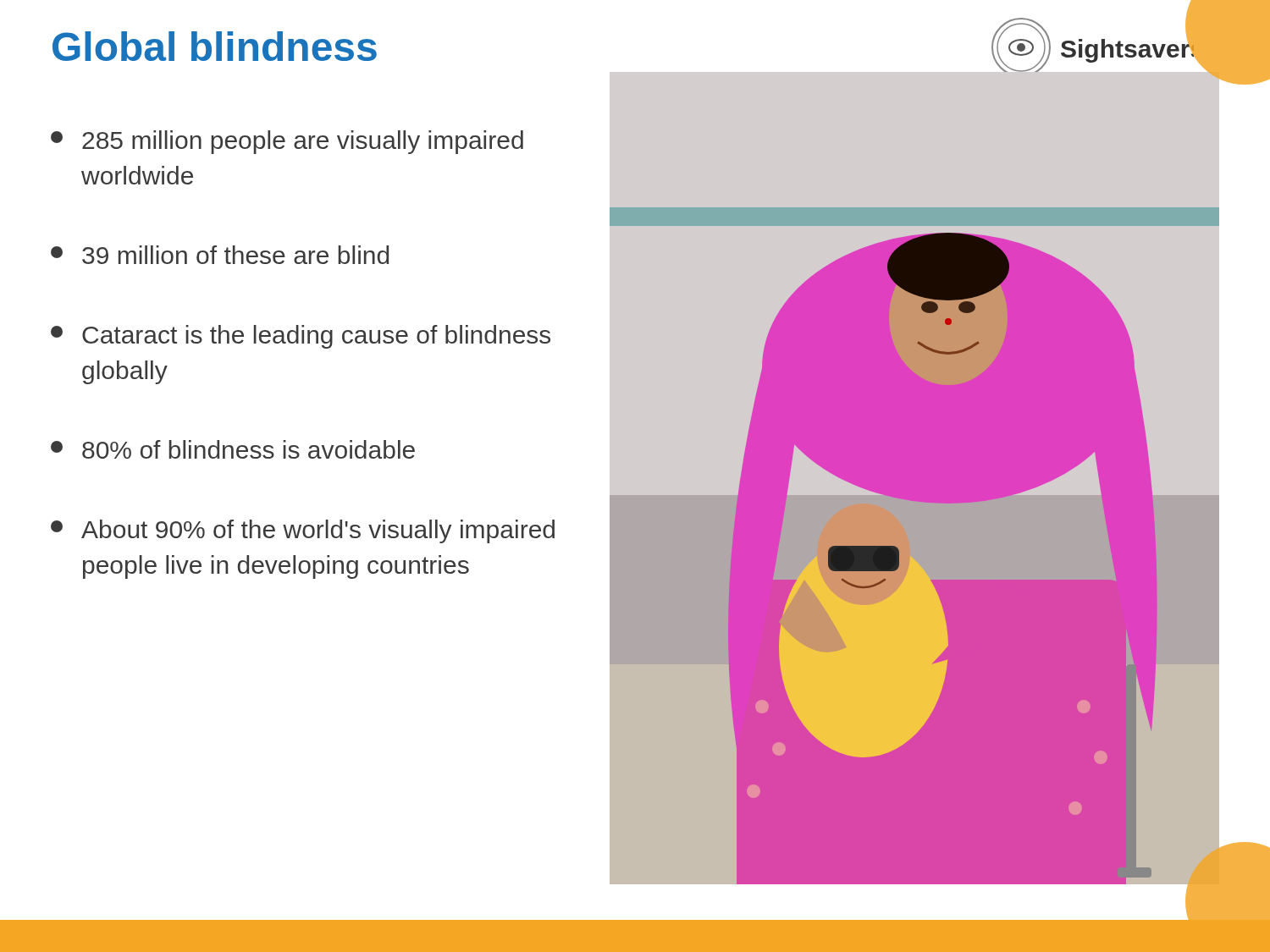
Task: Click on the title that reads "Global blindness"
Action: tap(215, 47)
